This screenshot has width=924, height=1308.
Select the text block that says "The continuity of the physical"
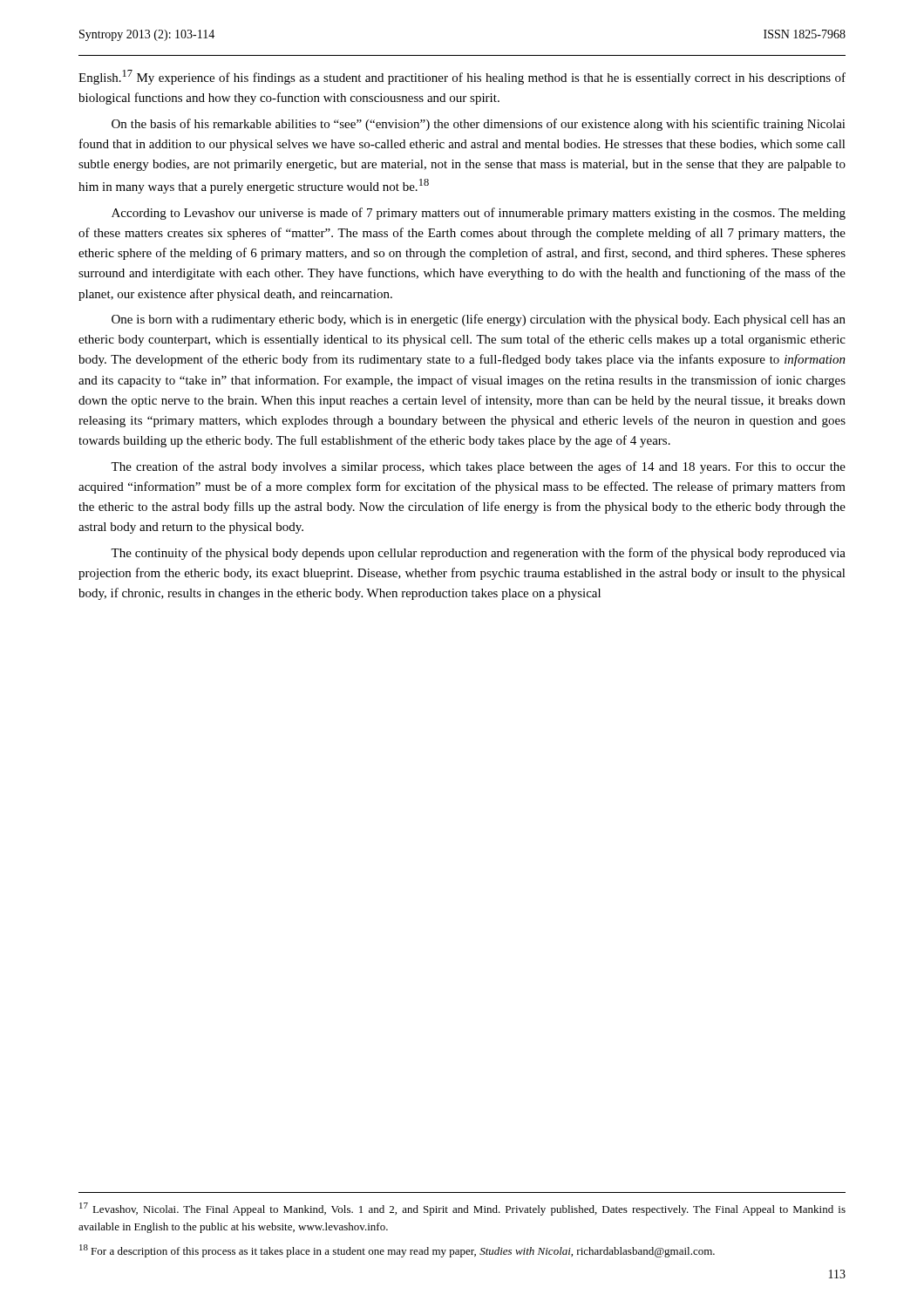462,573
